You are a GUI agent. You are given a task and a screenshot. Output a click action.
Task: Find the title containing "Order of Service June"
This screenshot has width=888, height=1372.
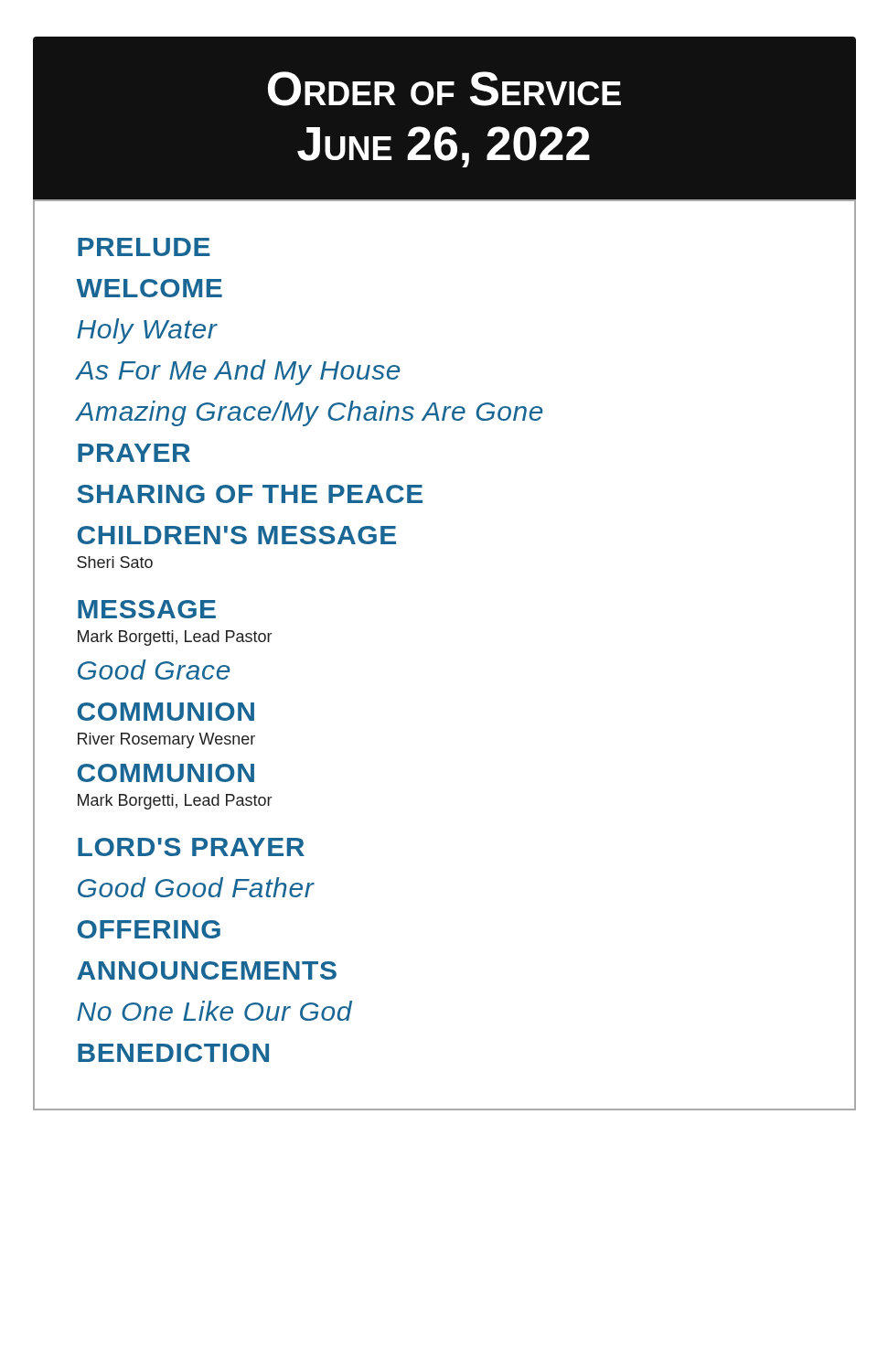(x=444, y=117)
